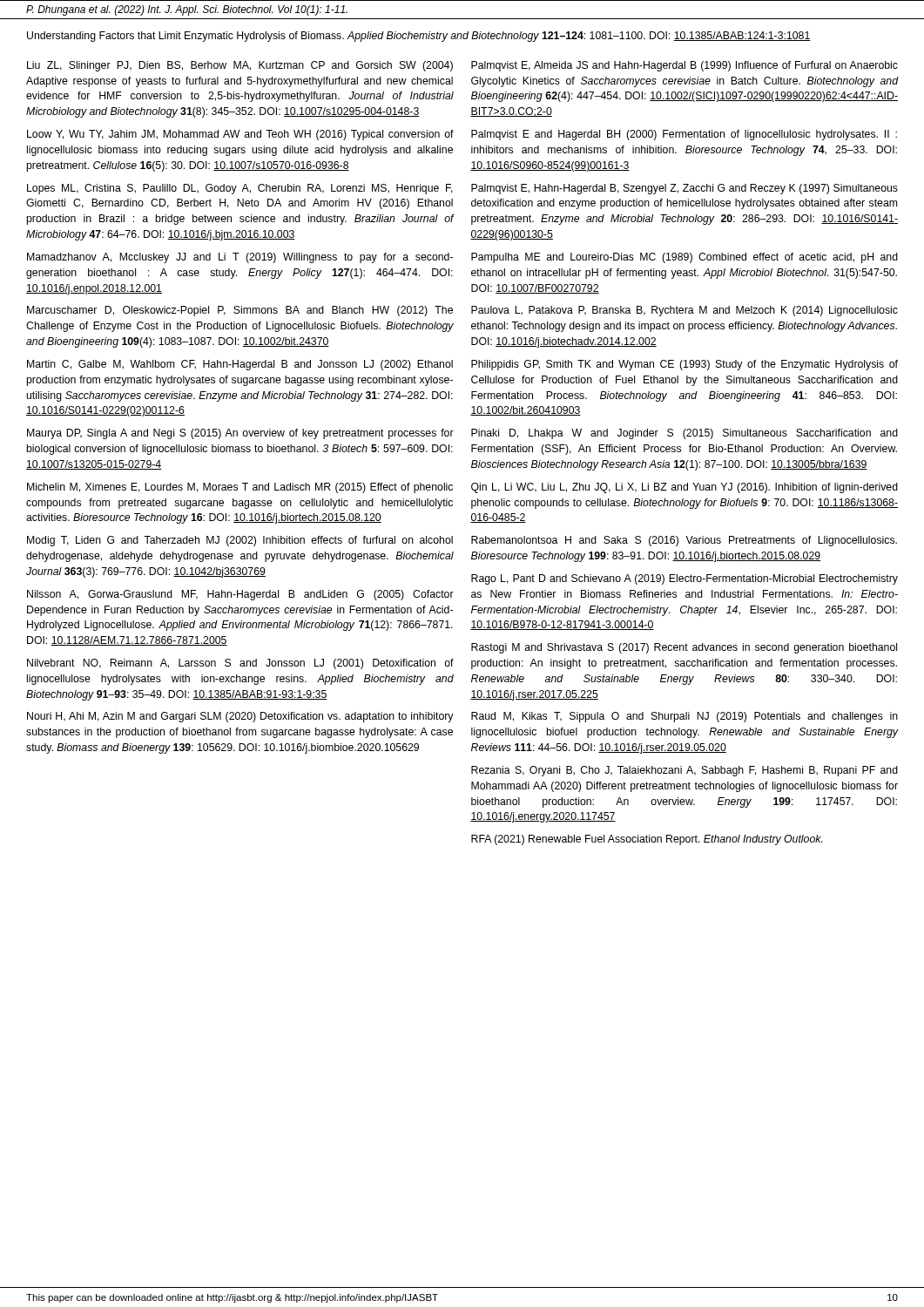Locate the block of text that opens with "Nilsson A, Gorwa-Grauslund MF, Hahn-Hagerdal B andLiden G"
Screen dimensions: 1307x924
coord(240,618)
